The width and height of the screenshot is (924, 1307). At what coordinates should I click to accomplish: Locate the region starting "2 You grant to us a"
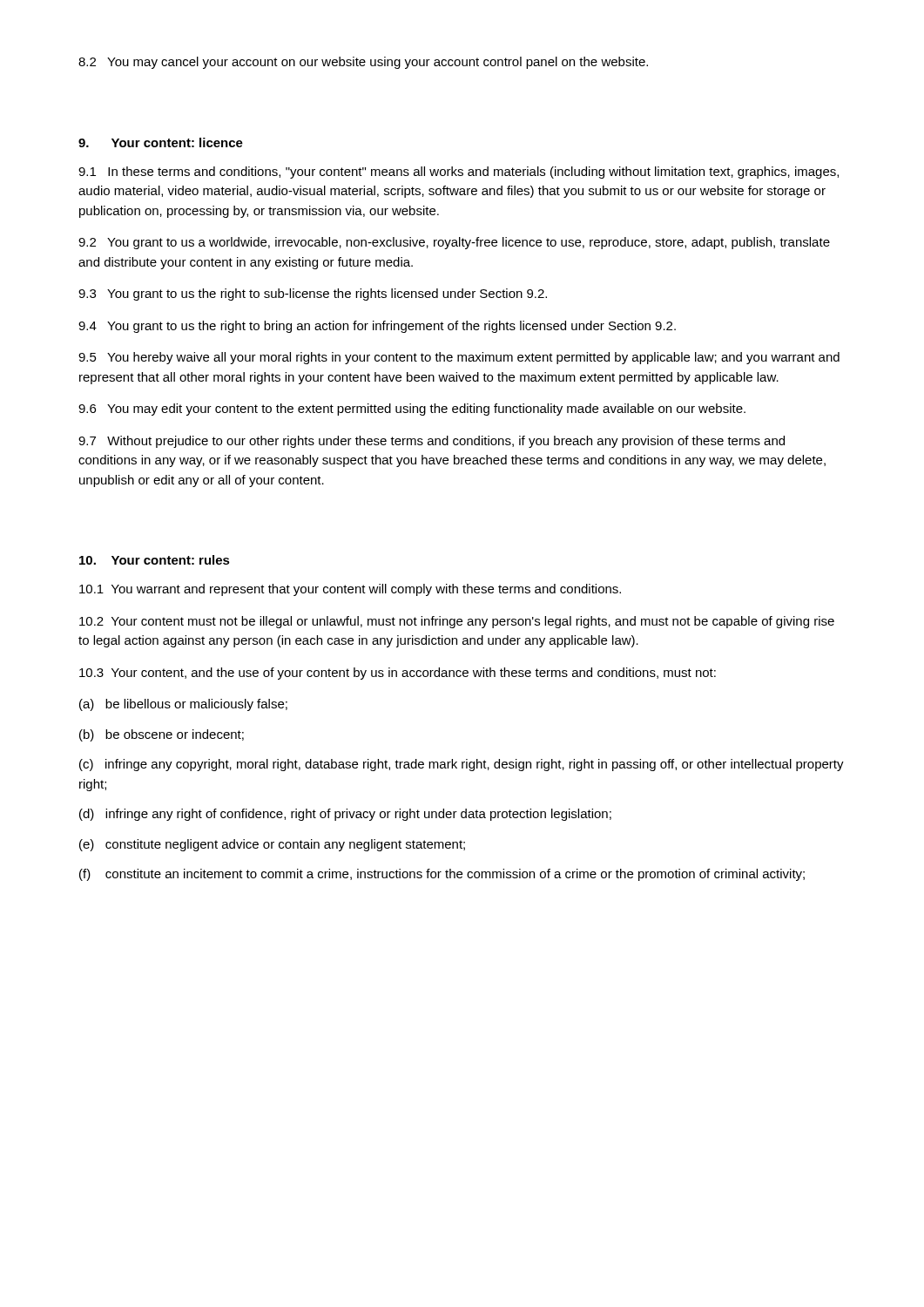click(x=454, y=252)
